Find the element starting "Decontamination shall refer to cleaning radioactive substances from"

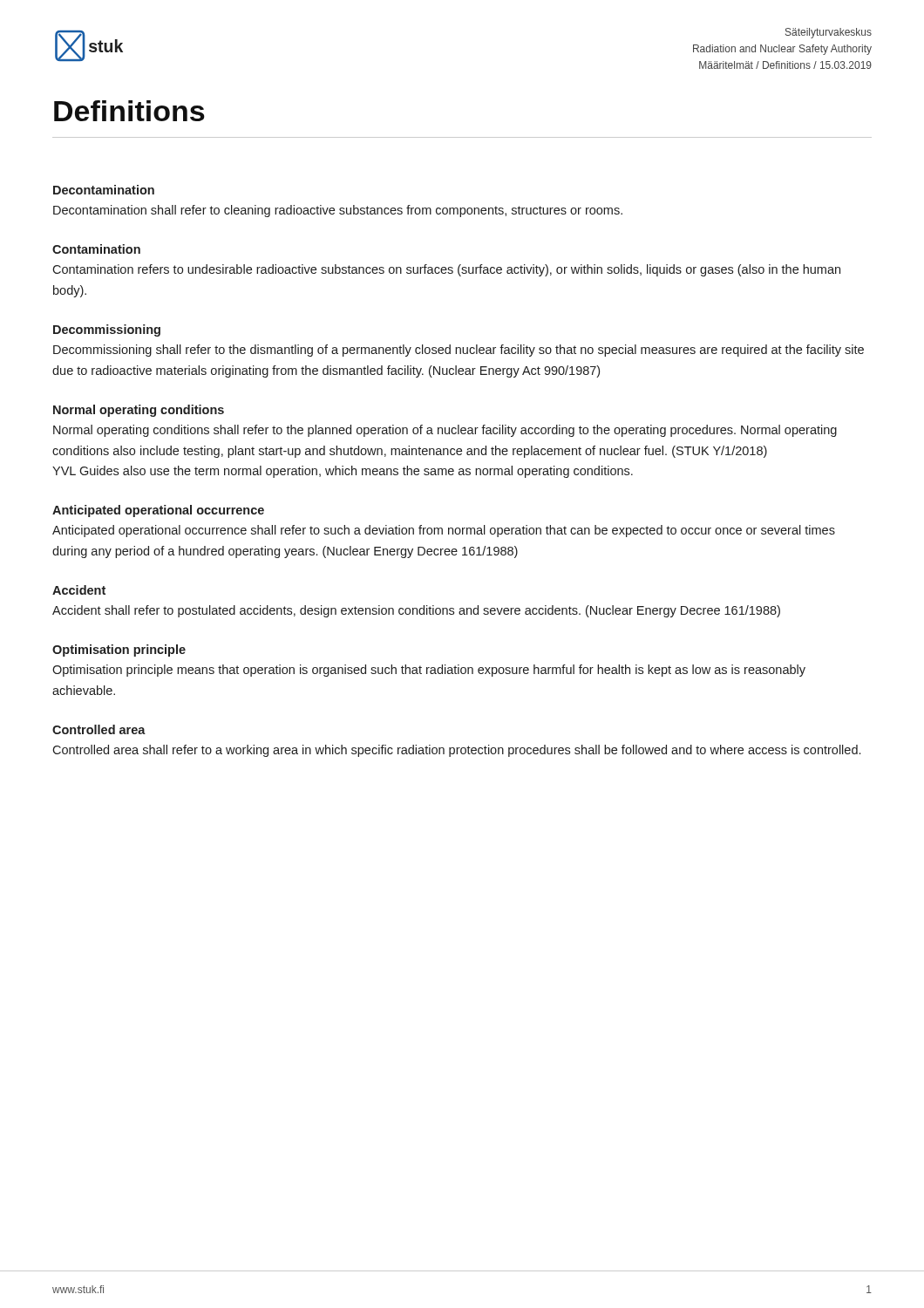338,210
